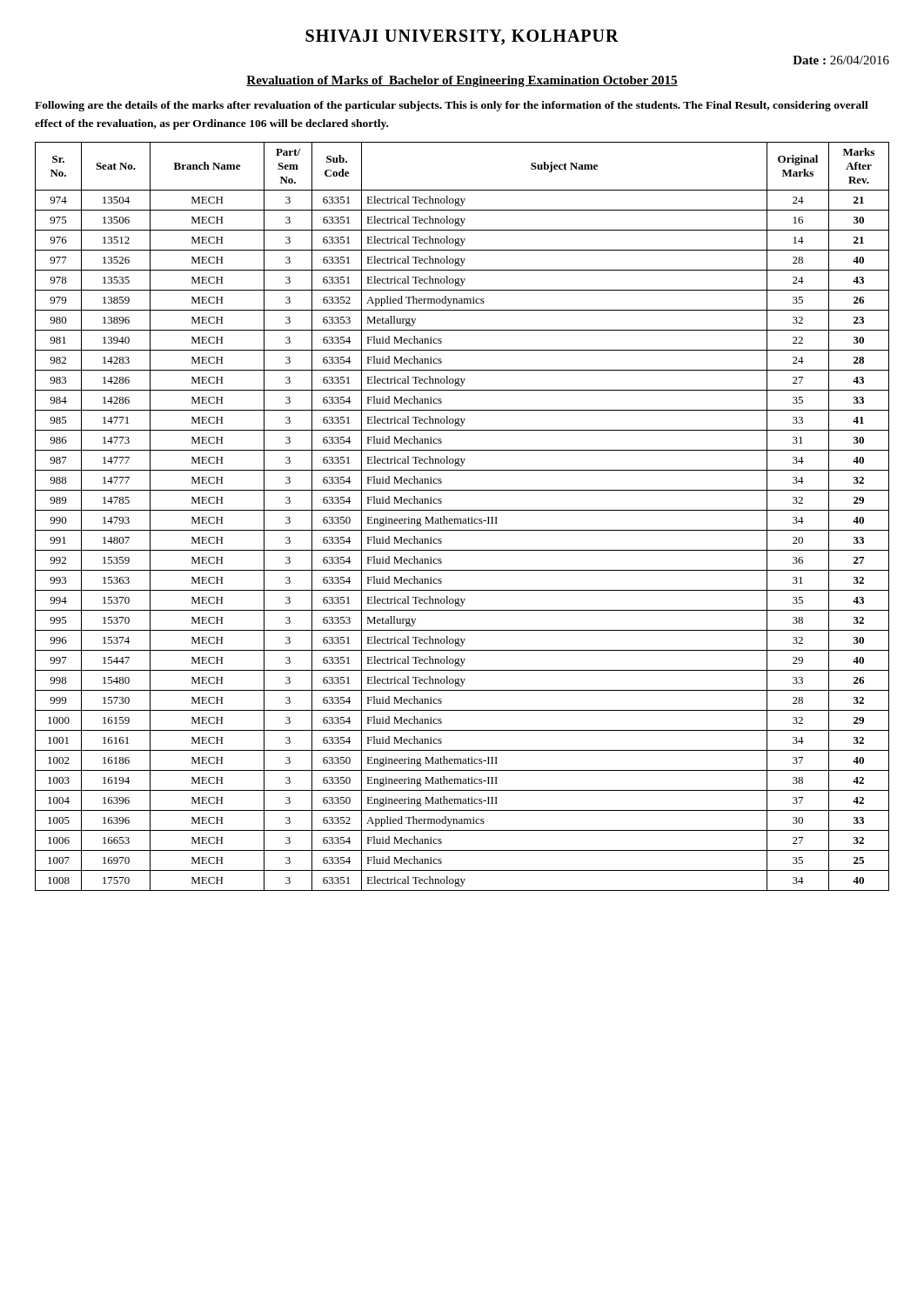This screenshot has width=924, height=1305.
Task: Navigate to the region starting "Date : 26/04/2016"
Action: (x=841, y=60)
